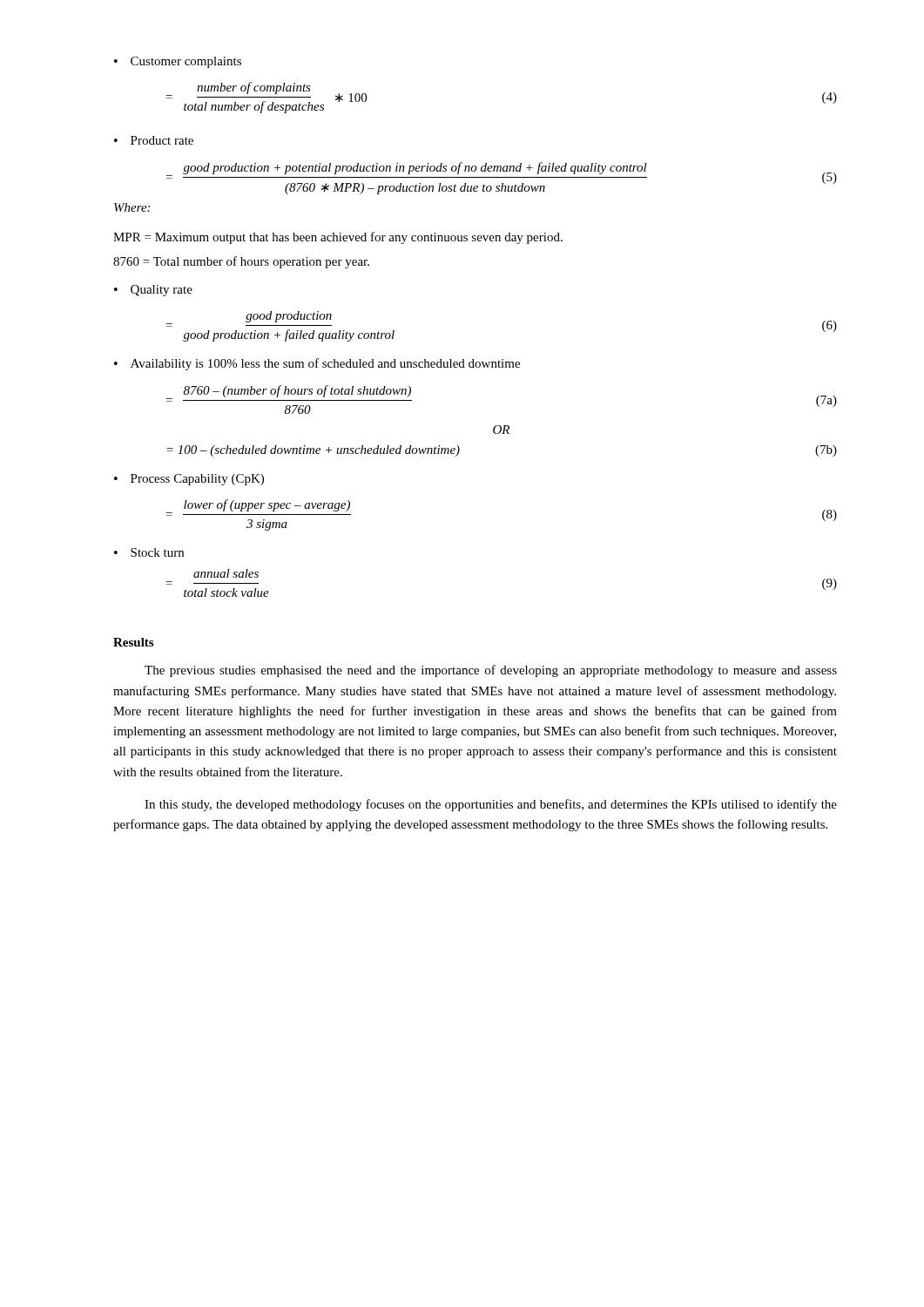
Task: Select the text starting "= good production good production"
Action: pyautogui.click(x=290, y=325)
